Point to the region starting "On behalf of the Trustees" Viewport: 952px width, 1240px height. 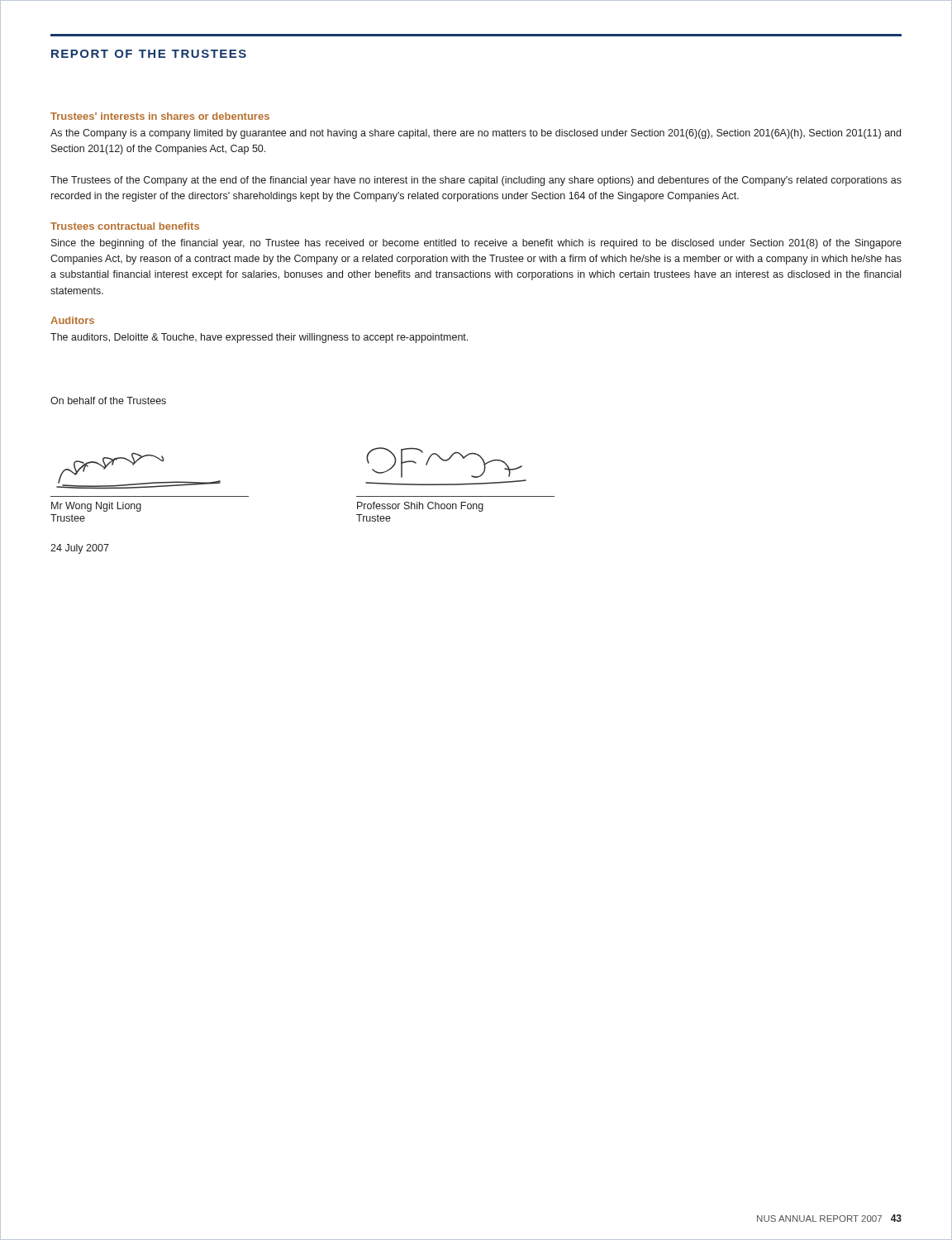pos(108,401)
